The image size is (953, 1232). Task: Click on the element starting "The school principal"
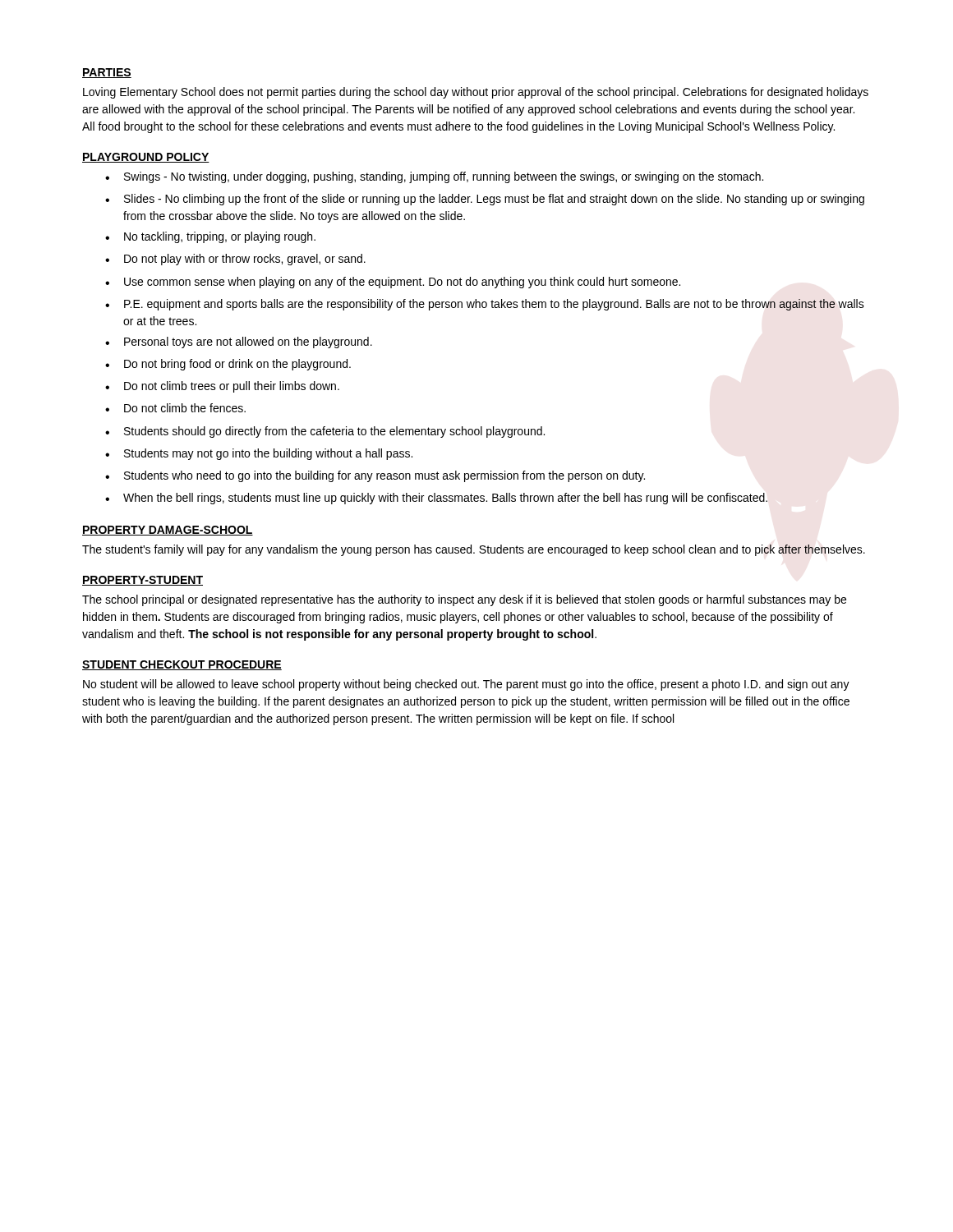[x=464, y=617]
